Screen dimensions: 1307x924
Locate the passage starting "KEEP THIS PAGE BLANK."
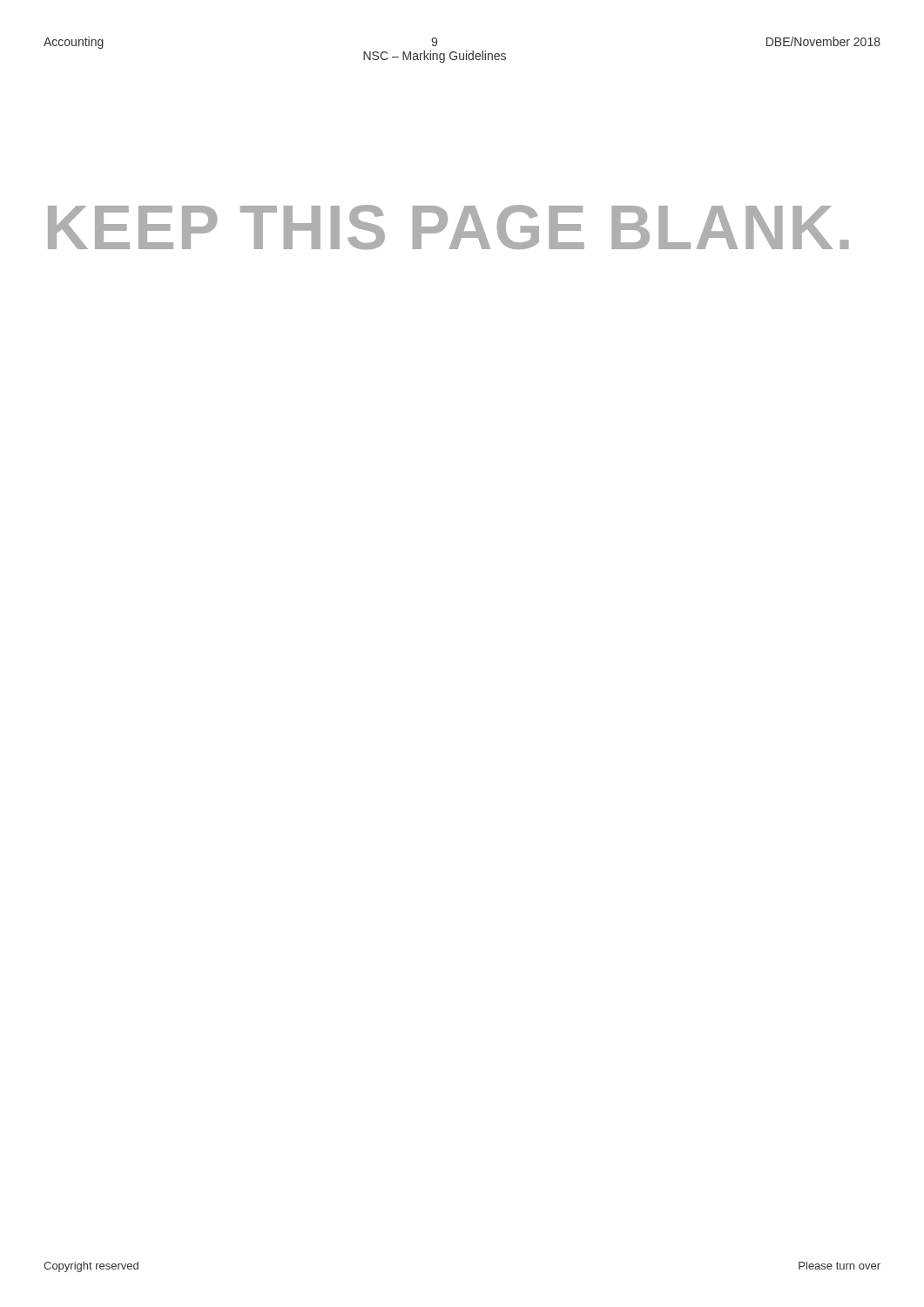(x=449, y=227)
